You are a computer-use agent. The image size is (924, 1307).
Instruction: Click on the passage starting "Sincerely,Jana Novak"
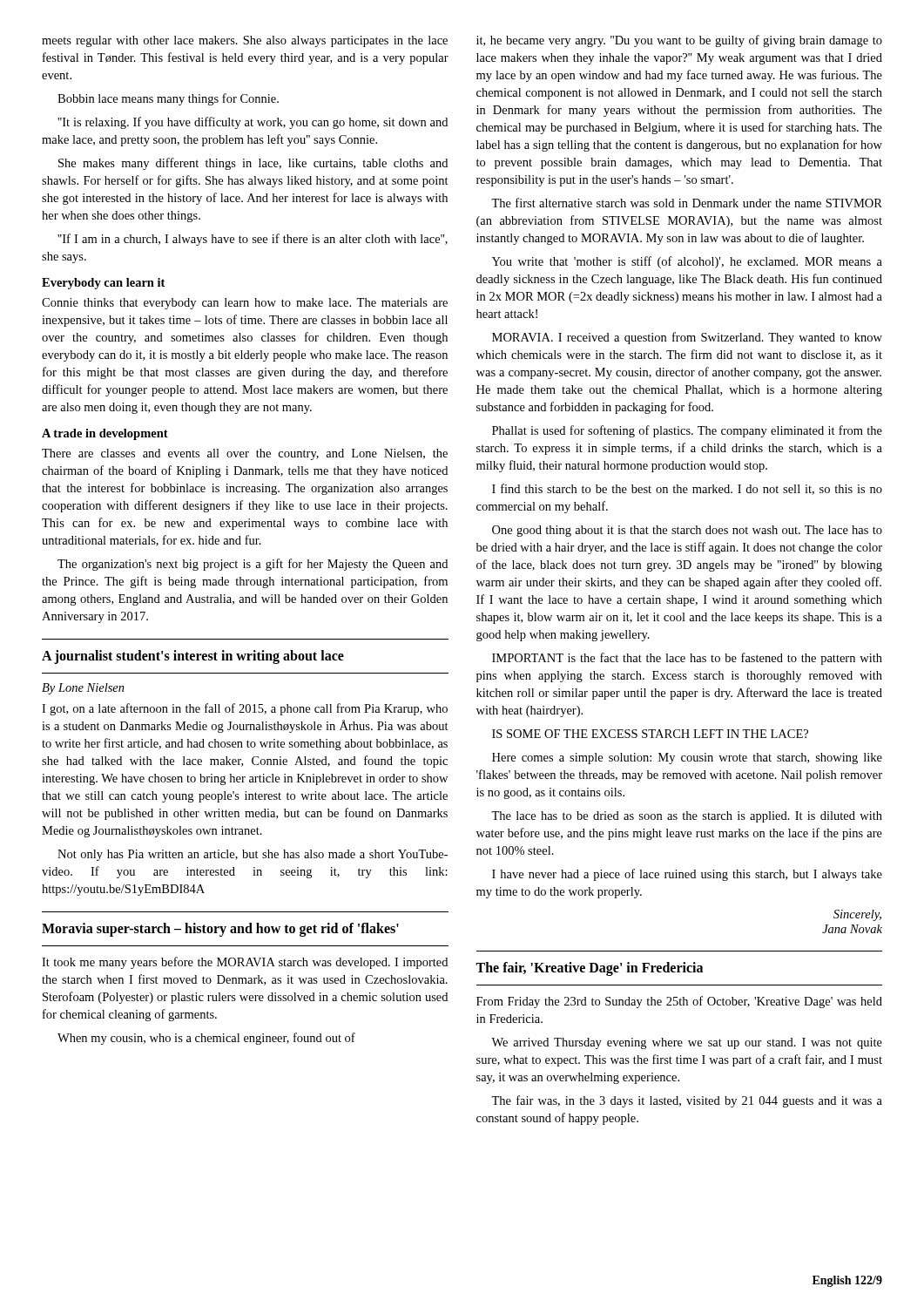point(852,921)
